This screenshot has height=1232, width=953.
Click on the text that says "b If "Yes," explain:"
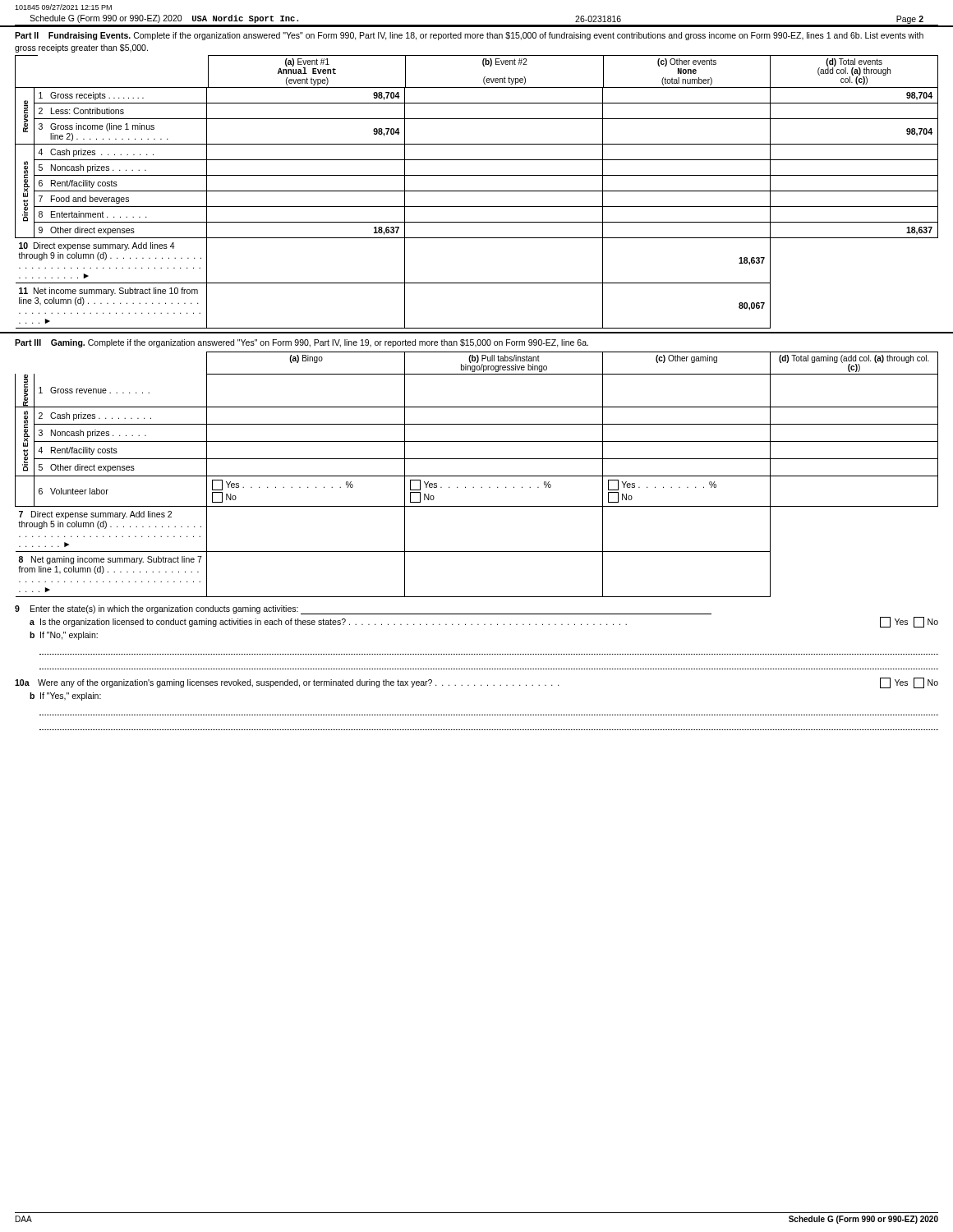pyautogui.click(x=65, y=695)
